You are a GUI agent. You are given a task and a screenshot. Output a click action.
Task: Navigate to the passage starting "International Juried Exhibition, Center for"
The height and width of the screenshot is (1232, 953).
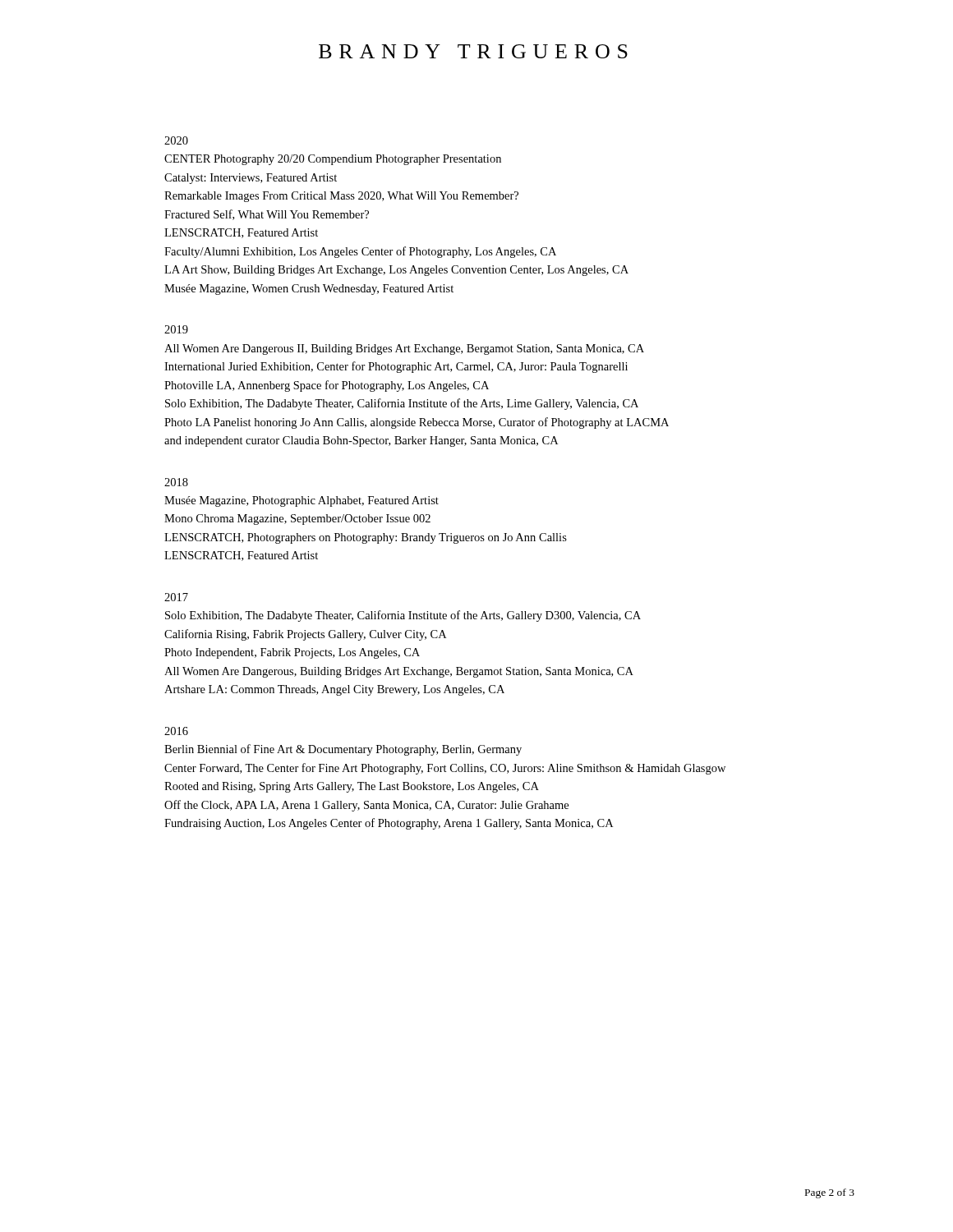(396, 366)
